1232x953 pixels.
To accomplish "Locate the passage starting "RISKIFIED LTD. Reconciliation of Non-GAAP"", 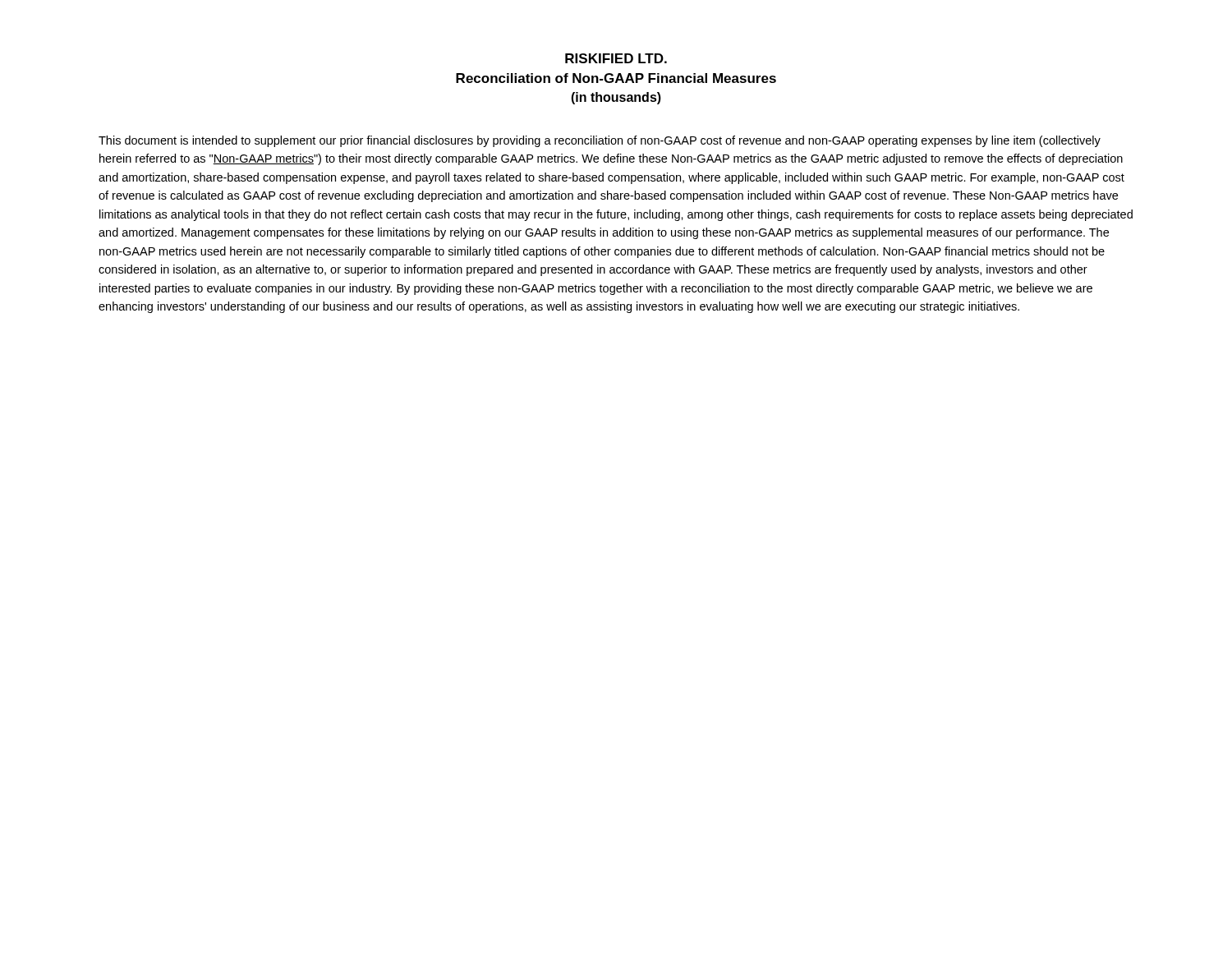I will coord(616,78).
